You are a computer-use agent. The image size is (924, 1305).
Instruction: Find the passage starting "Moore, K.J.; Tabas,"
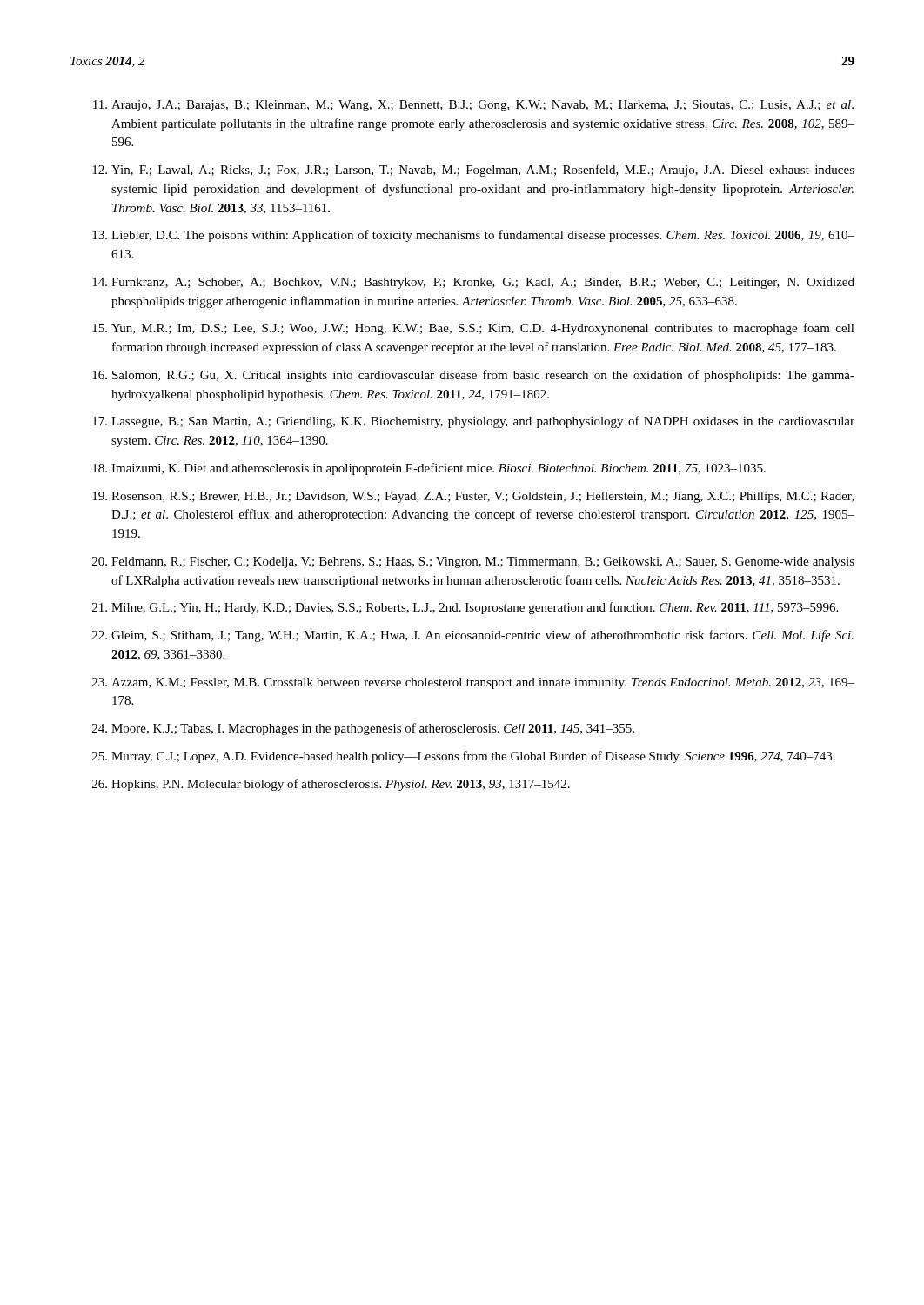373,728
